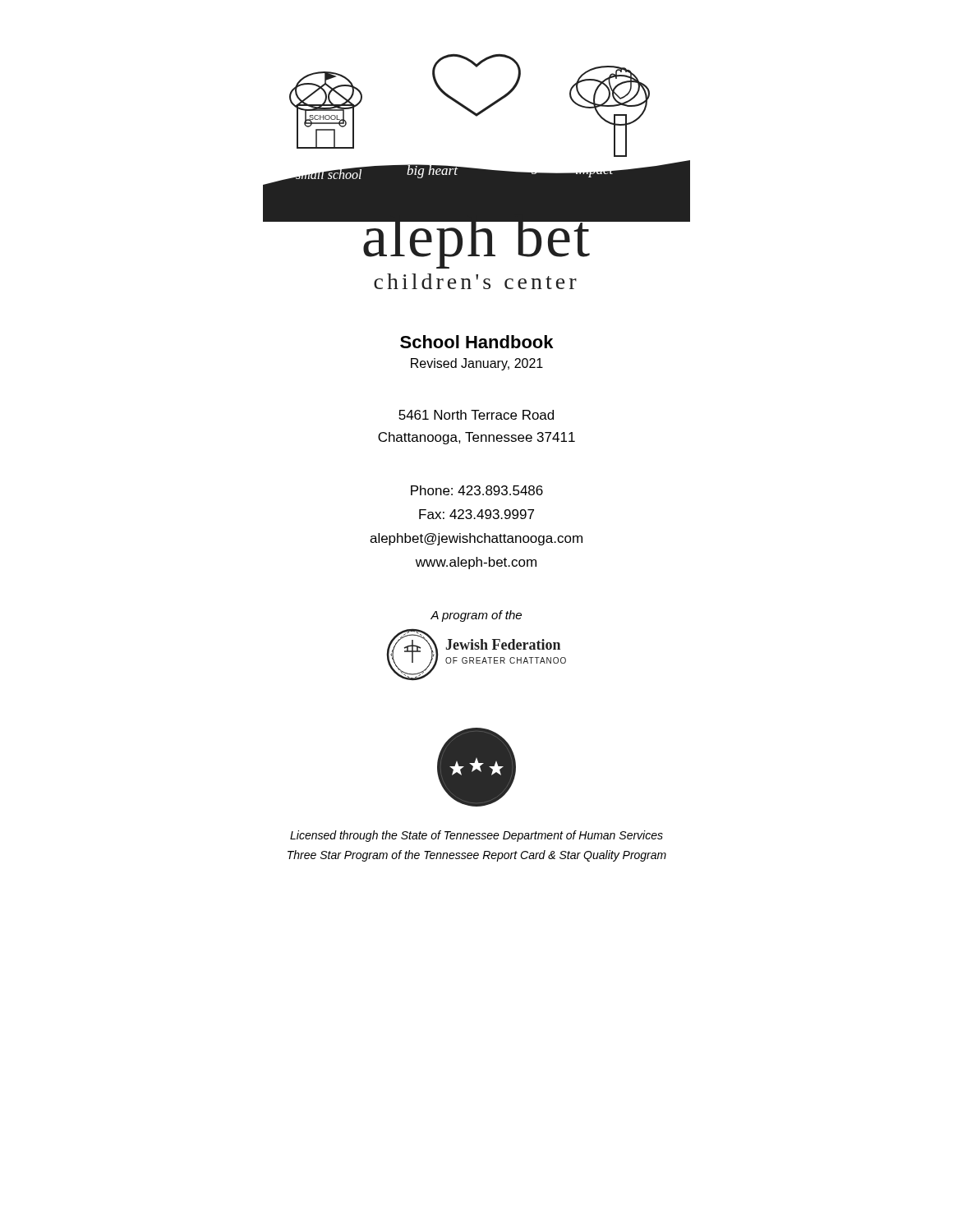Find the text block starting "Phone: 423.893.5486 Fax: 423.493.9997 alephbet@jewishchattanooga.com www.aleph-bet.com"
953x1232 pixels.
pyautogui.click(x=476, y=527)
